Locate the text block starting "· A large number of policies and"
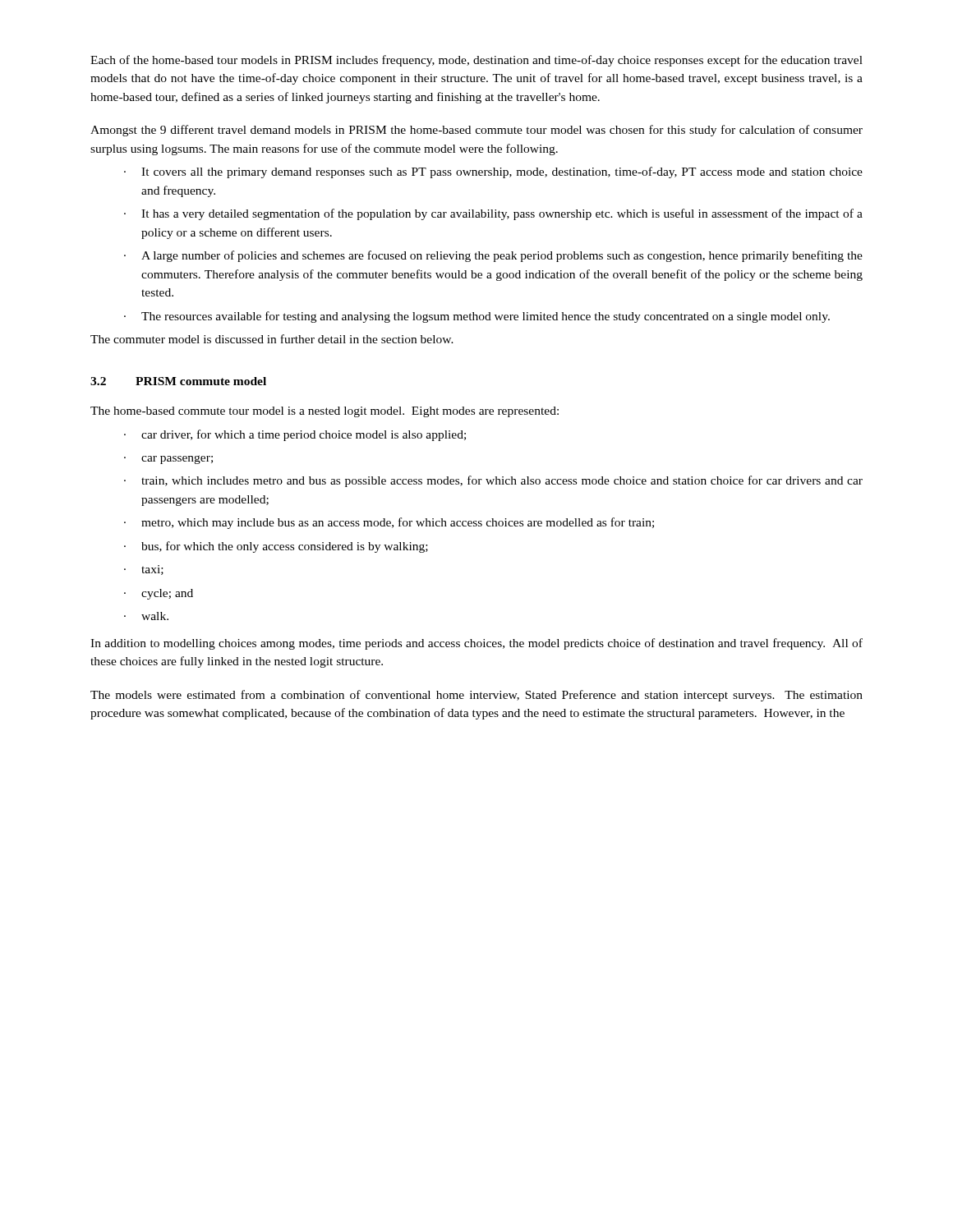This screenshot has height=1232, width=953. coord(493,274)
